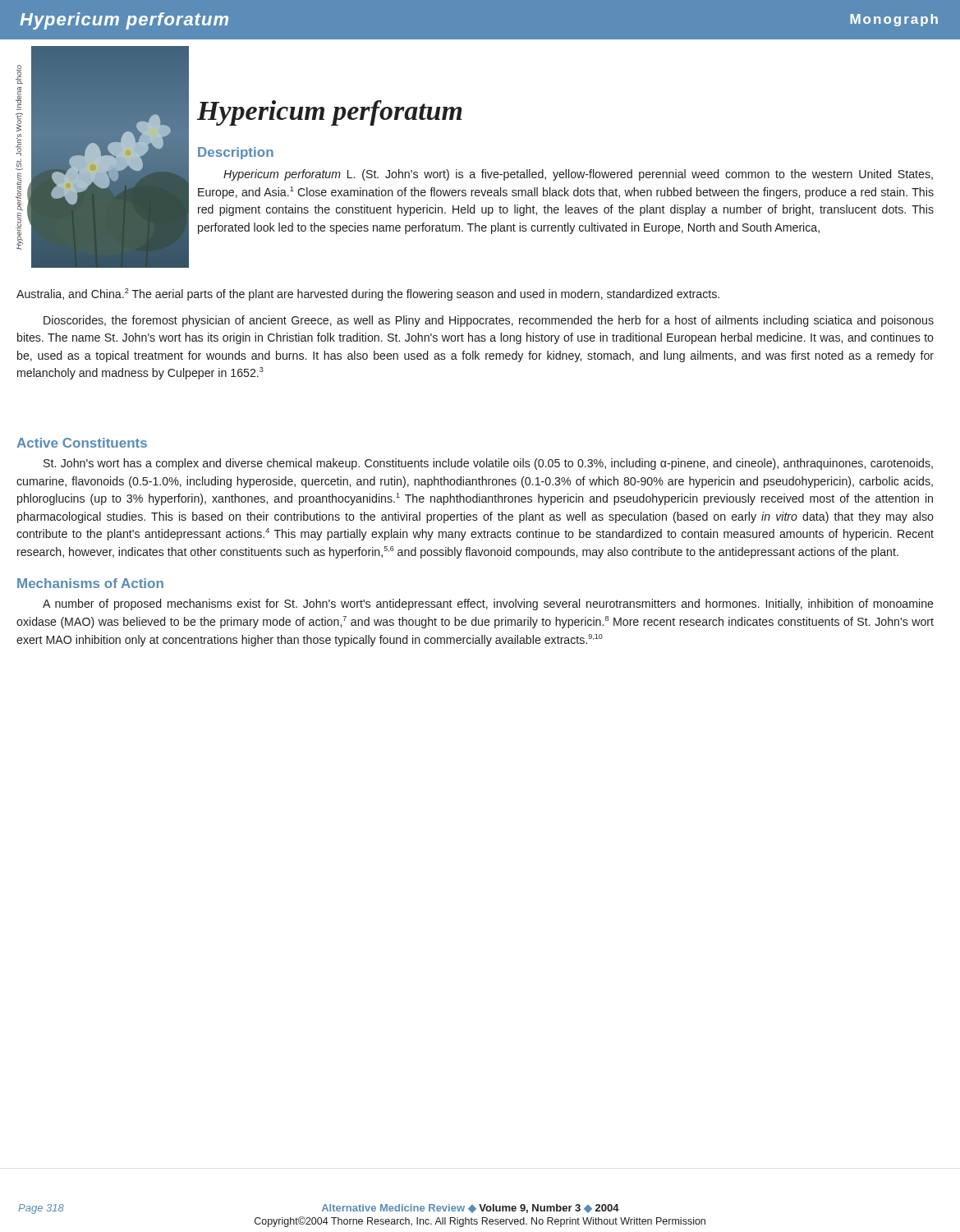Select the text starting "Active Constituents"

[x=82, y=443]
